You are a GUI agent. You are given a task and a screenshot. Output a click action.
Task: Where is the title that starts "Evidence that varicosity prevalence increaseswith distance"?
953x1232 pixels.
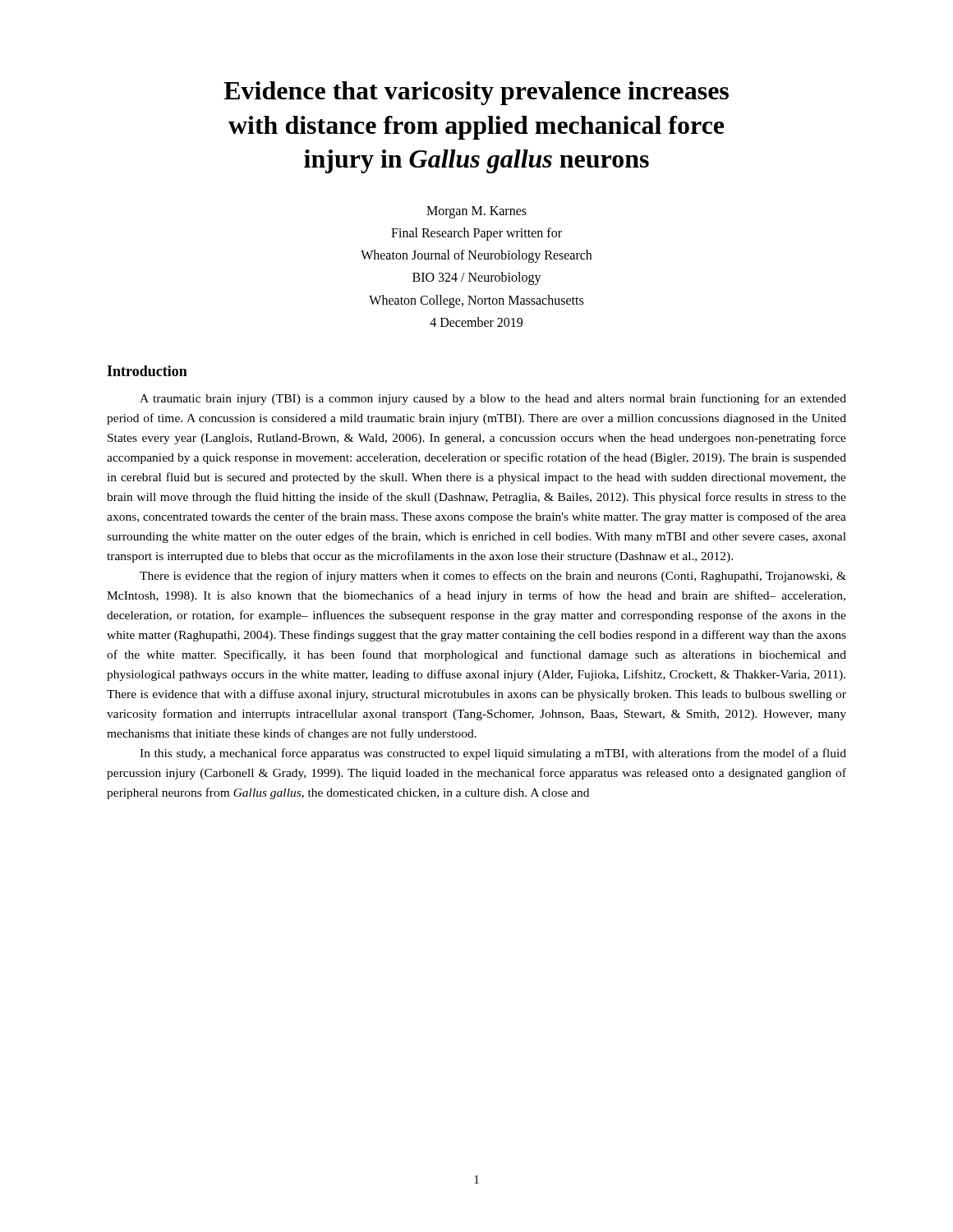tap(476, 125)
